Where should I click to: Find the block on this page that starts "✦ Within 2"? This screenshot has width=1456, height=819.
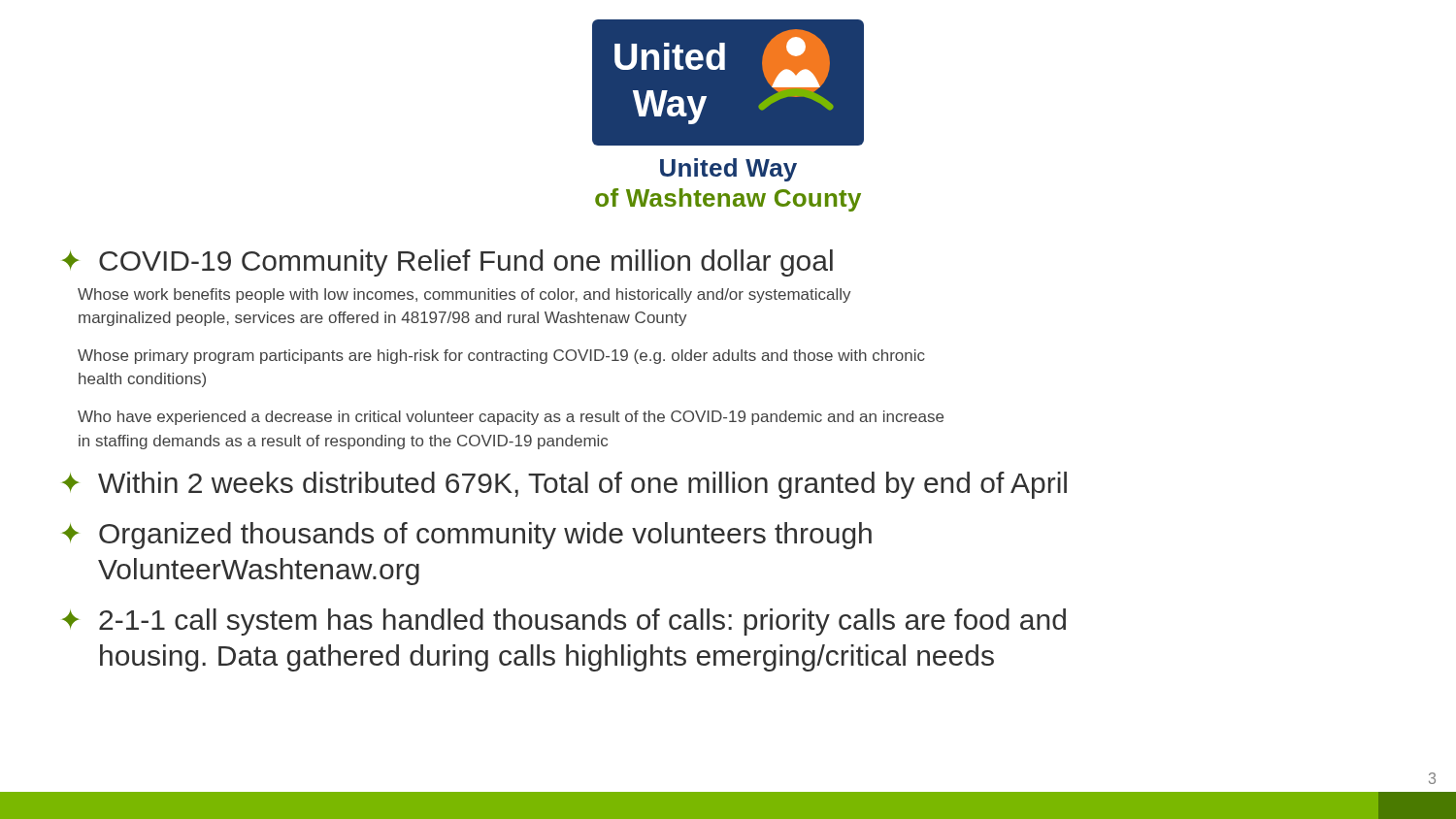563,483
